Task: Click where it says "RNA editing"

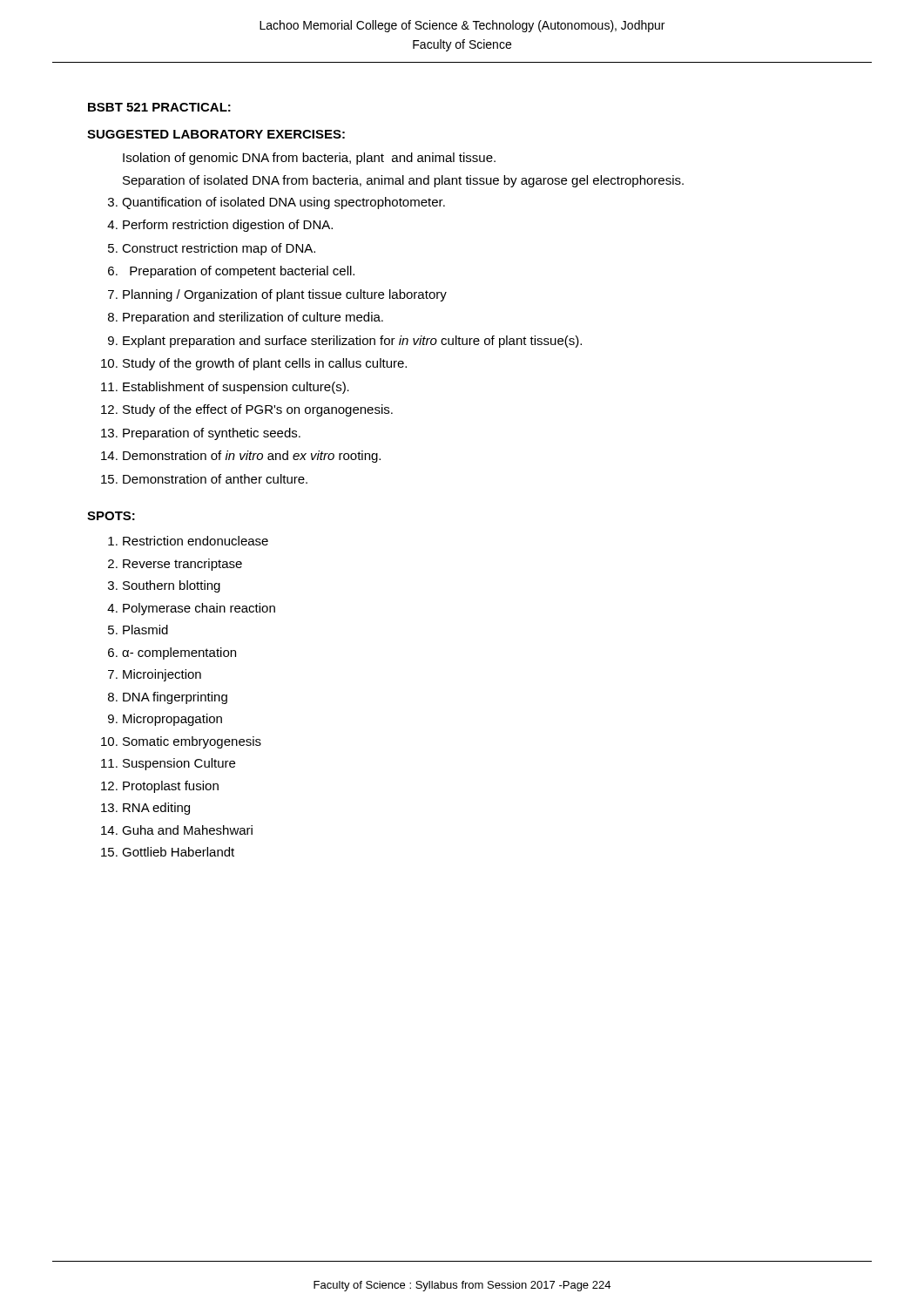Action: click(x=156, y=809)
